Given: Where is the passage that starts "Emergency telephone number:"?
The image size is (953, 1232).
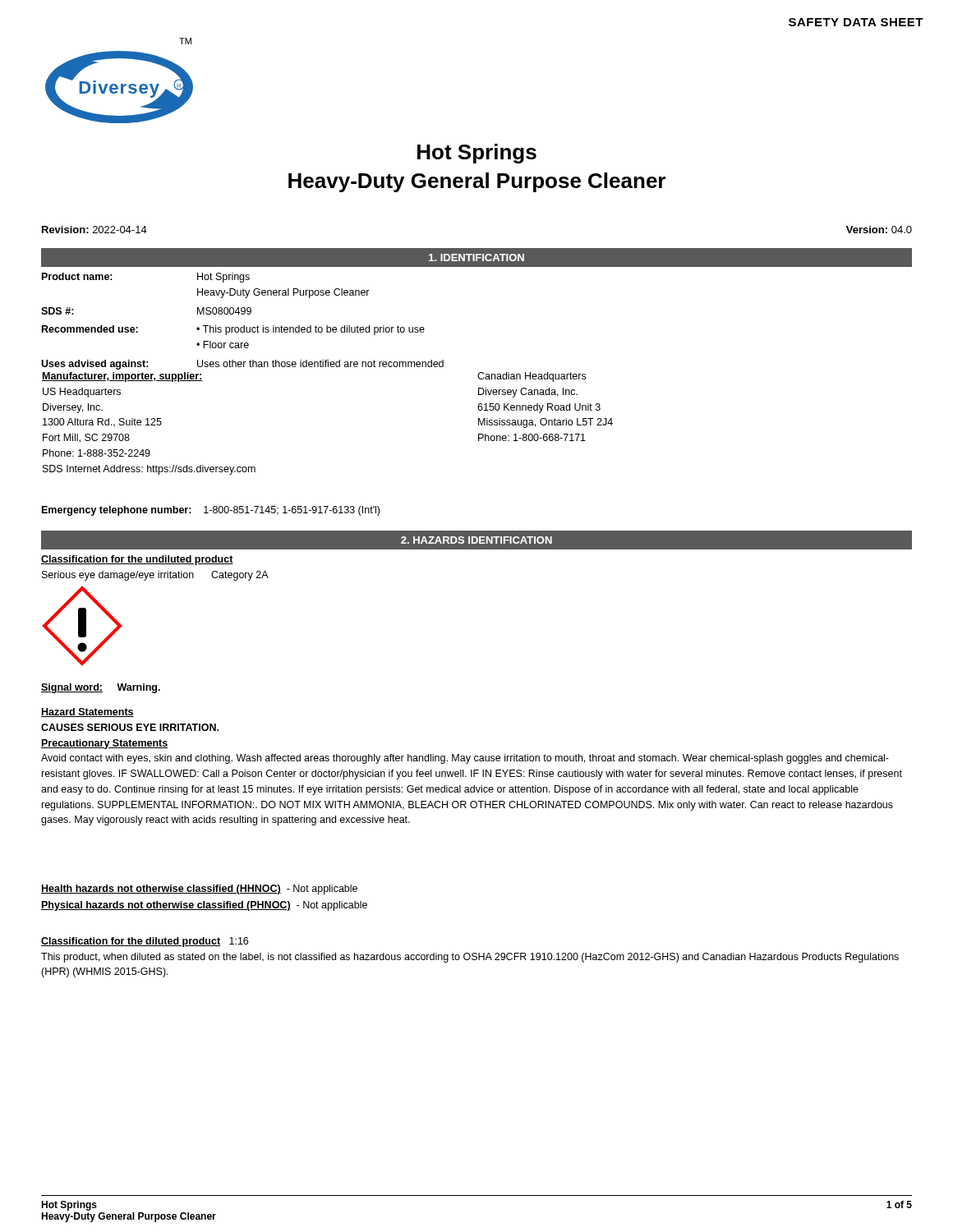Looking at the screenshot, I should (211, 510).
